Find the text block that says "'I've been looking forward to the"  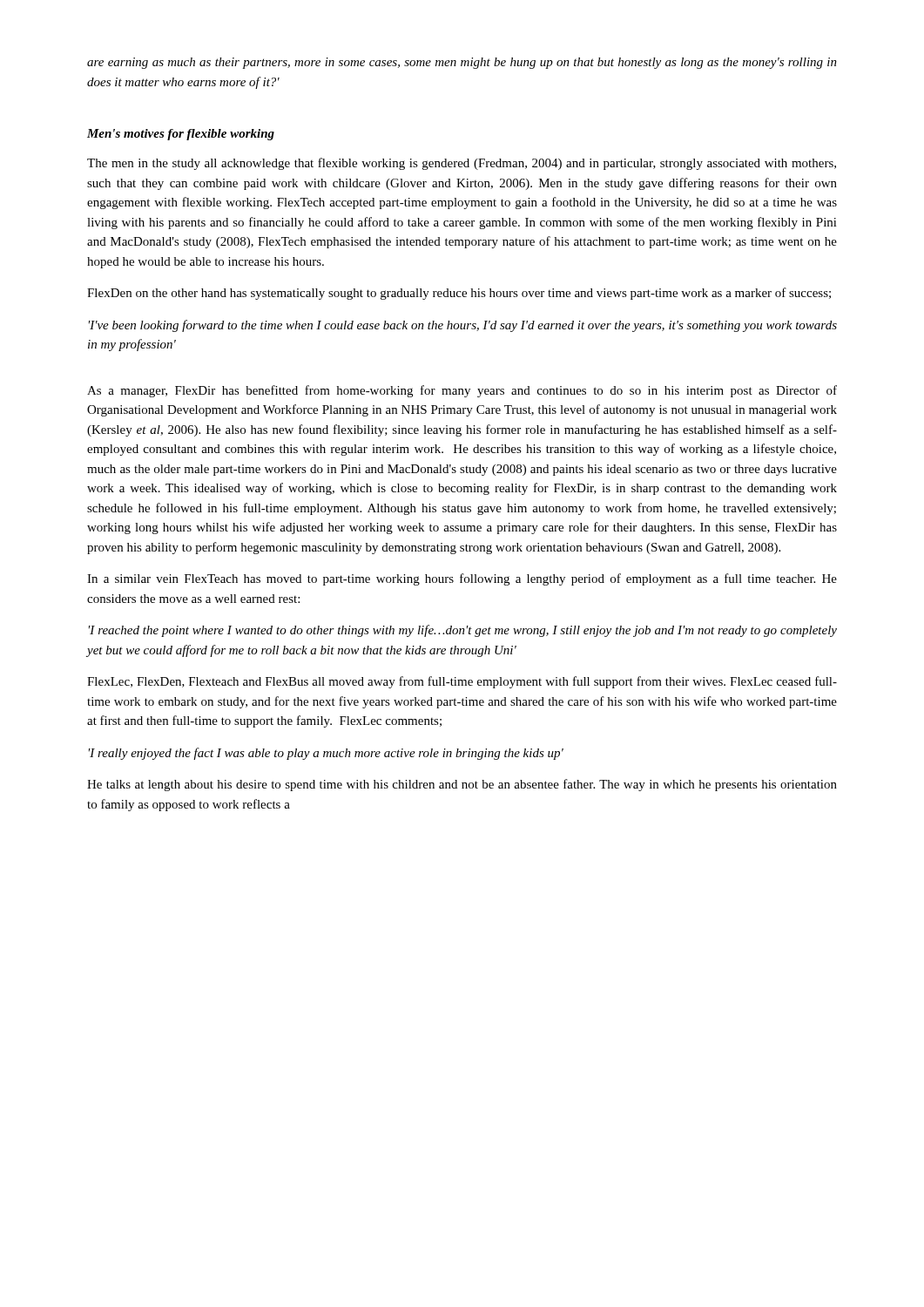(x=462, y=334)
